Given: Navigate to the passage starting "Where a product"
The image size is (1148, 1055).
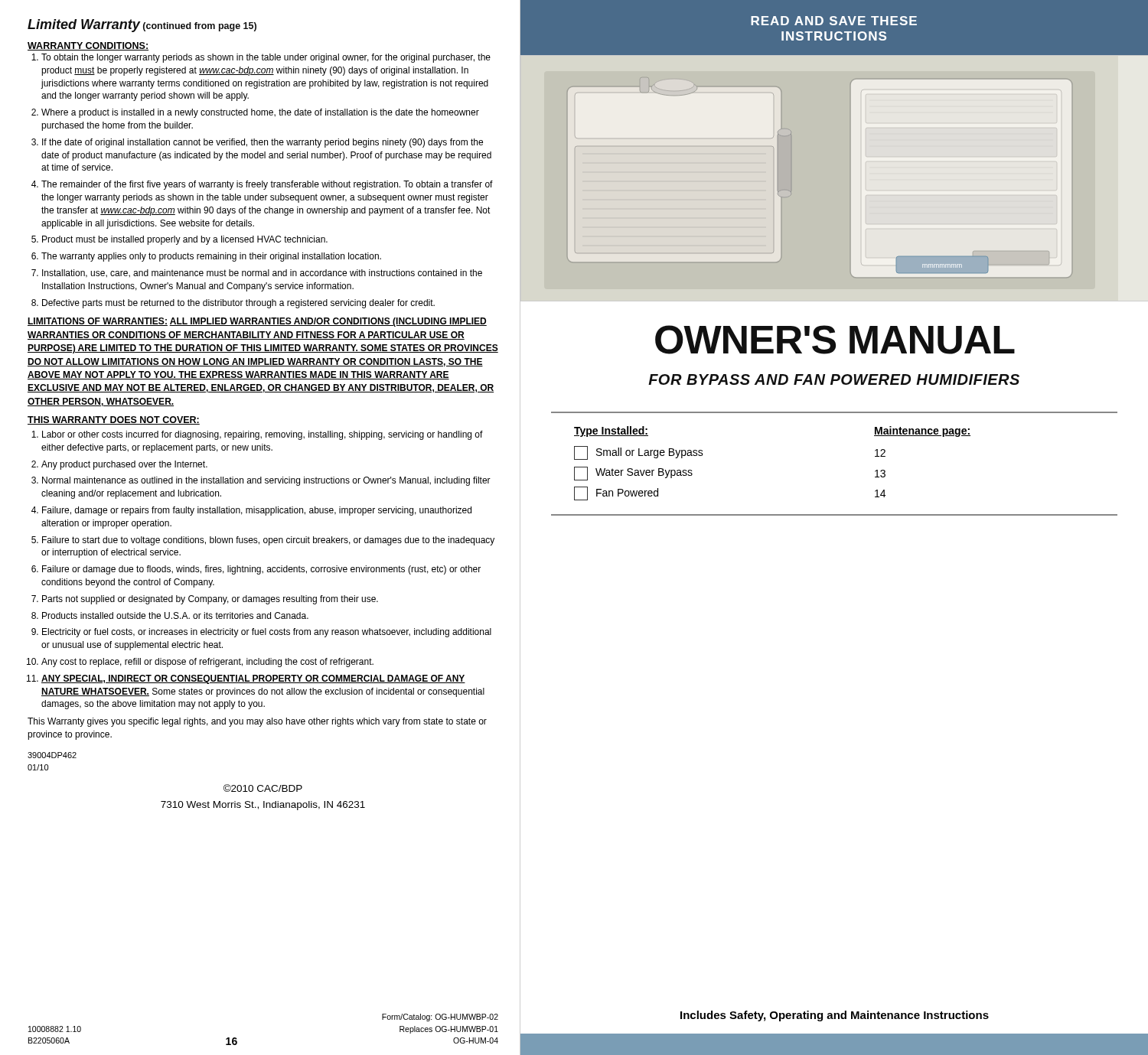Looking at the screenshot, I should (260, 119).
